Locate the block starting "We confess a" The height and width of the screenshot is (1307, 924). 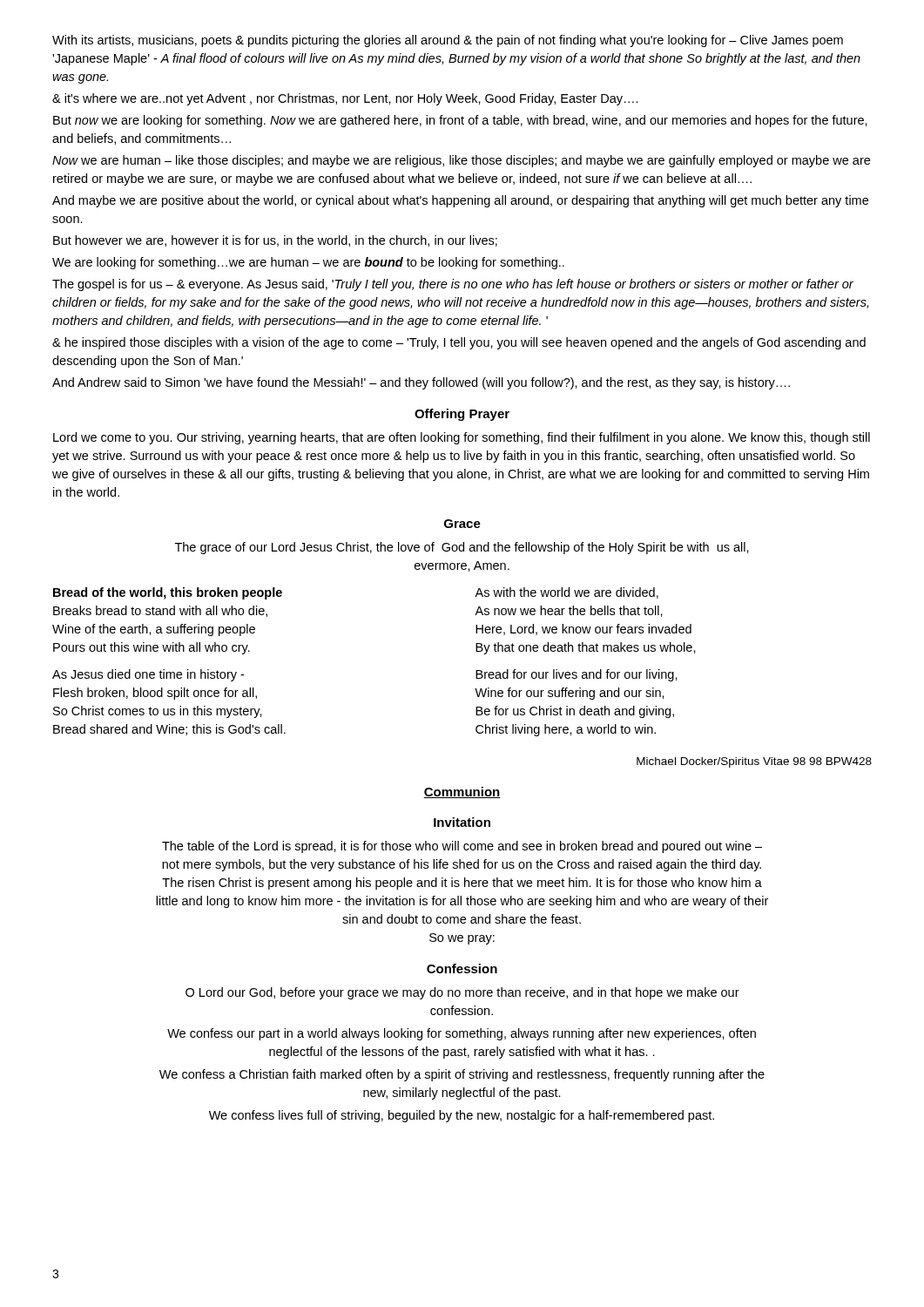[x=462, y=1083]
